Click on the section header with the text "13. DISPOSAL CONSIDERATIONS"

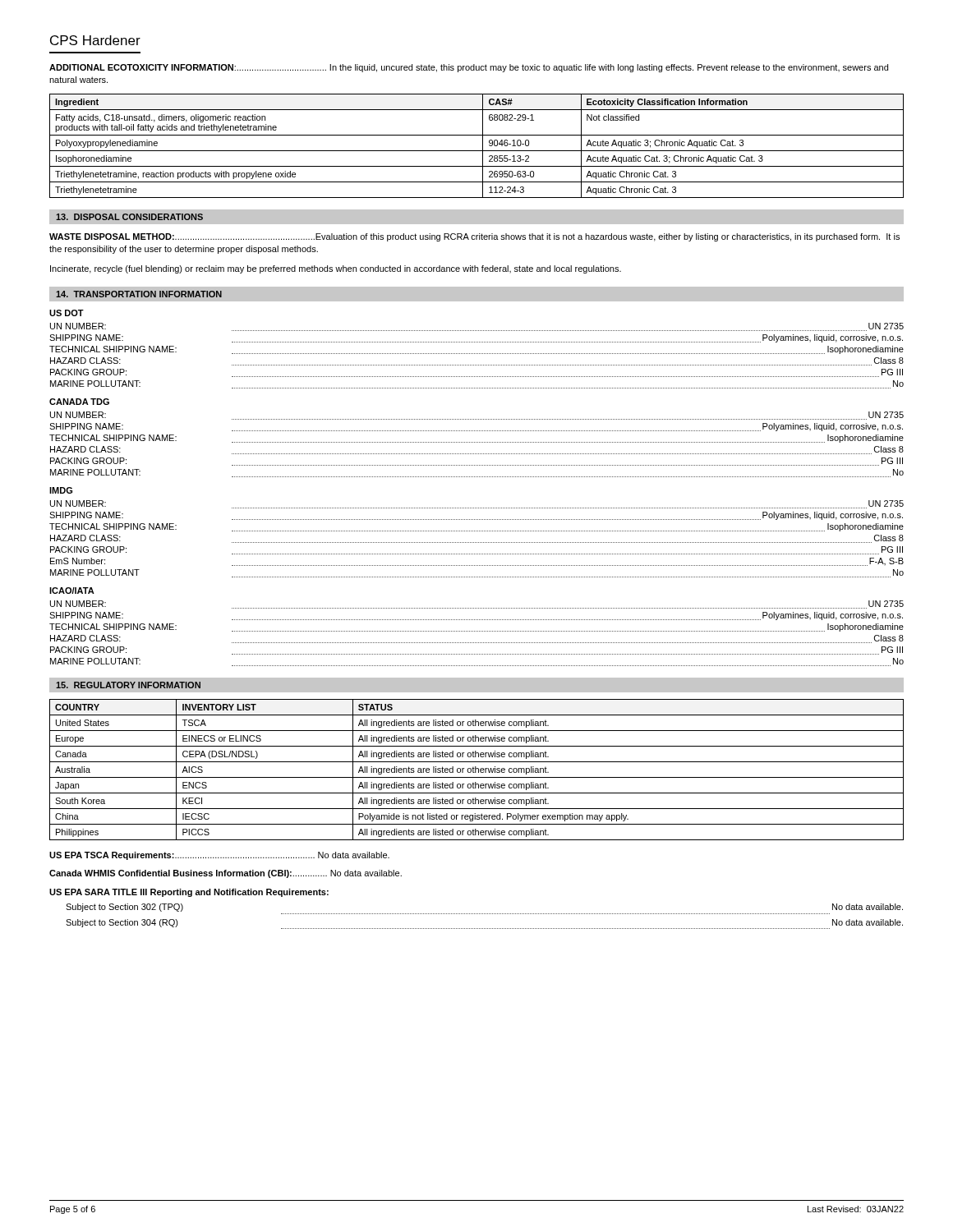[x=130, y=217]
